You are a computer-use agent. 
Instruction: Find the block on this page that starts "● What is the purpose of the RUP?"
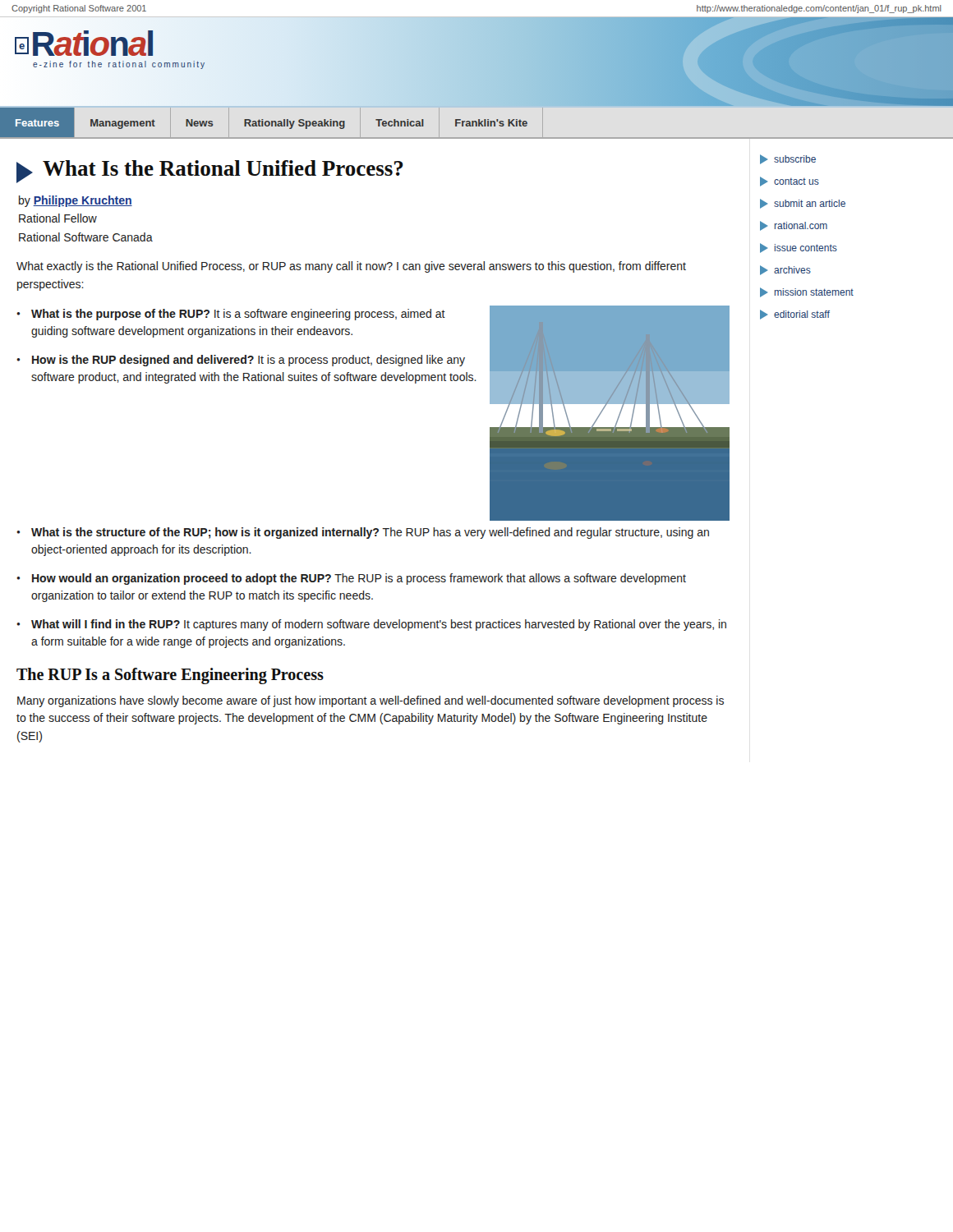[x=231, y=322]
